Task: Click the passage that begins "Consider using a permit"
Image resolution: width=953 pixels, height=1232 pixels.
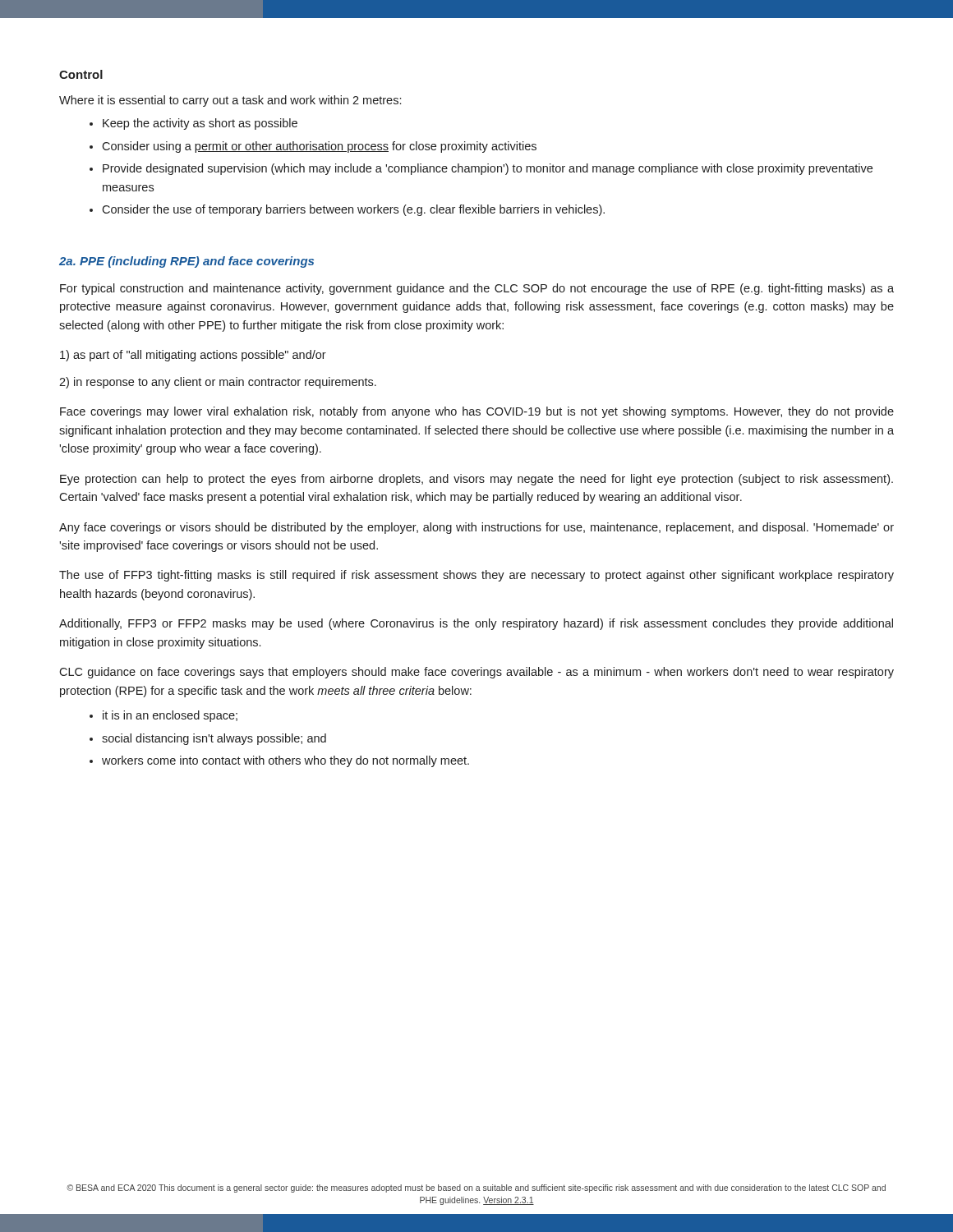Action: point(319,146)
